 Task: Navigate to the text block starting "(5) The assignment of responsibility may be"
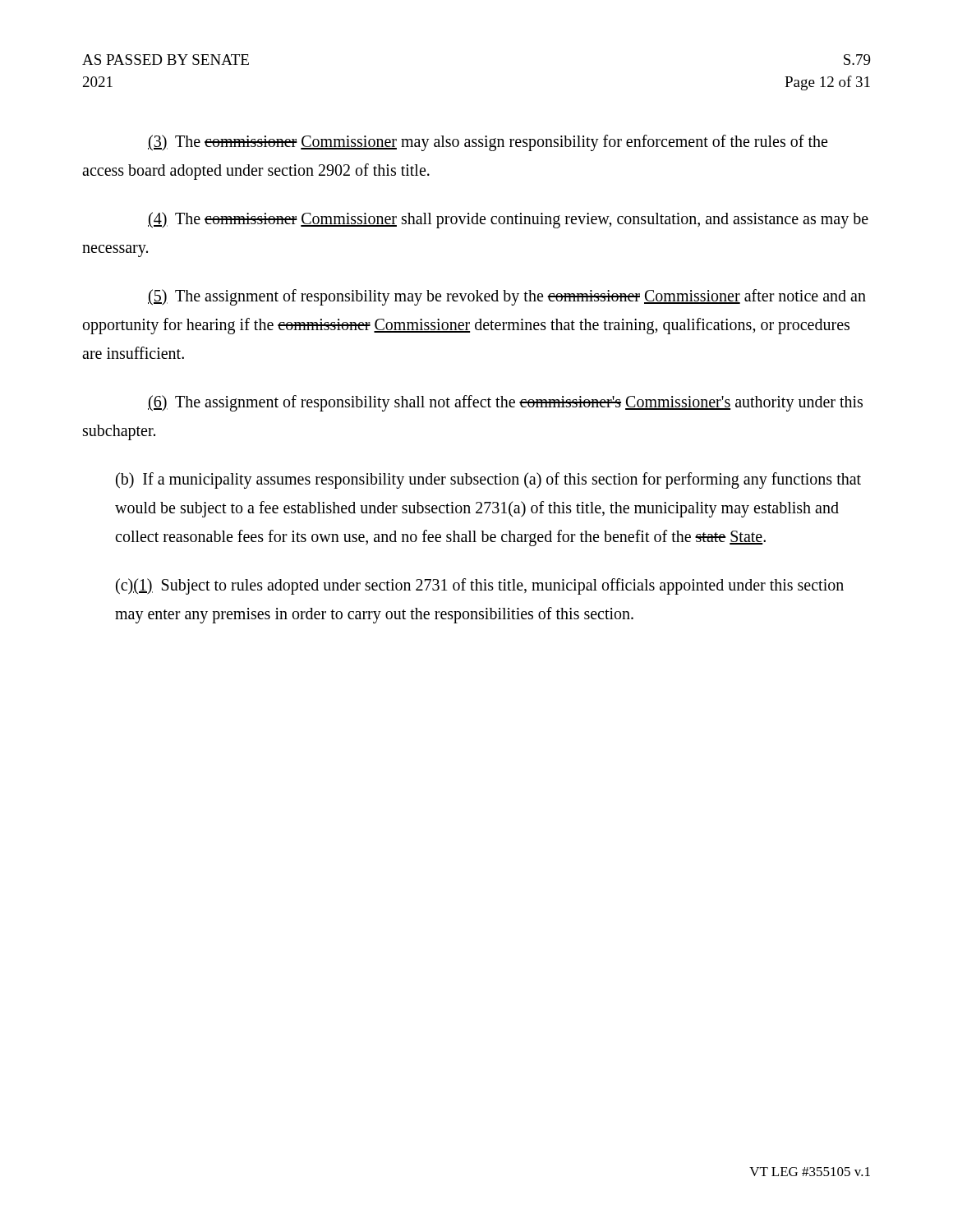(474, 324)
